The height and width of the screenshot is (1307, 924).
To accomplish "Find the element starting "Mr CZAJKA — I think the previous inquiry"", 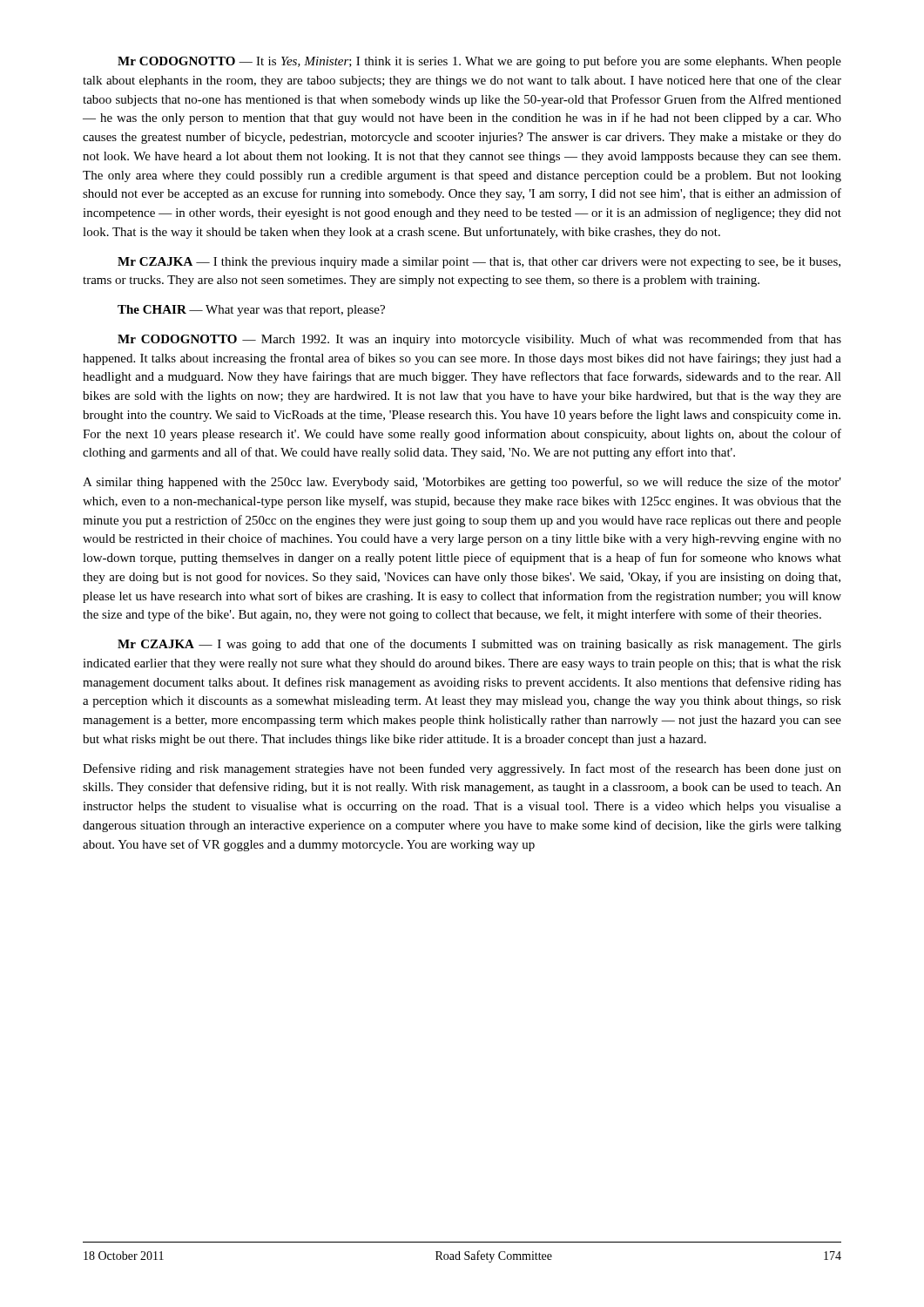I will 462,270.
